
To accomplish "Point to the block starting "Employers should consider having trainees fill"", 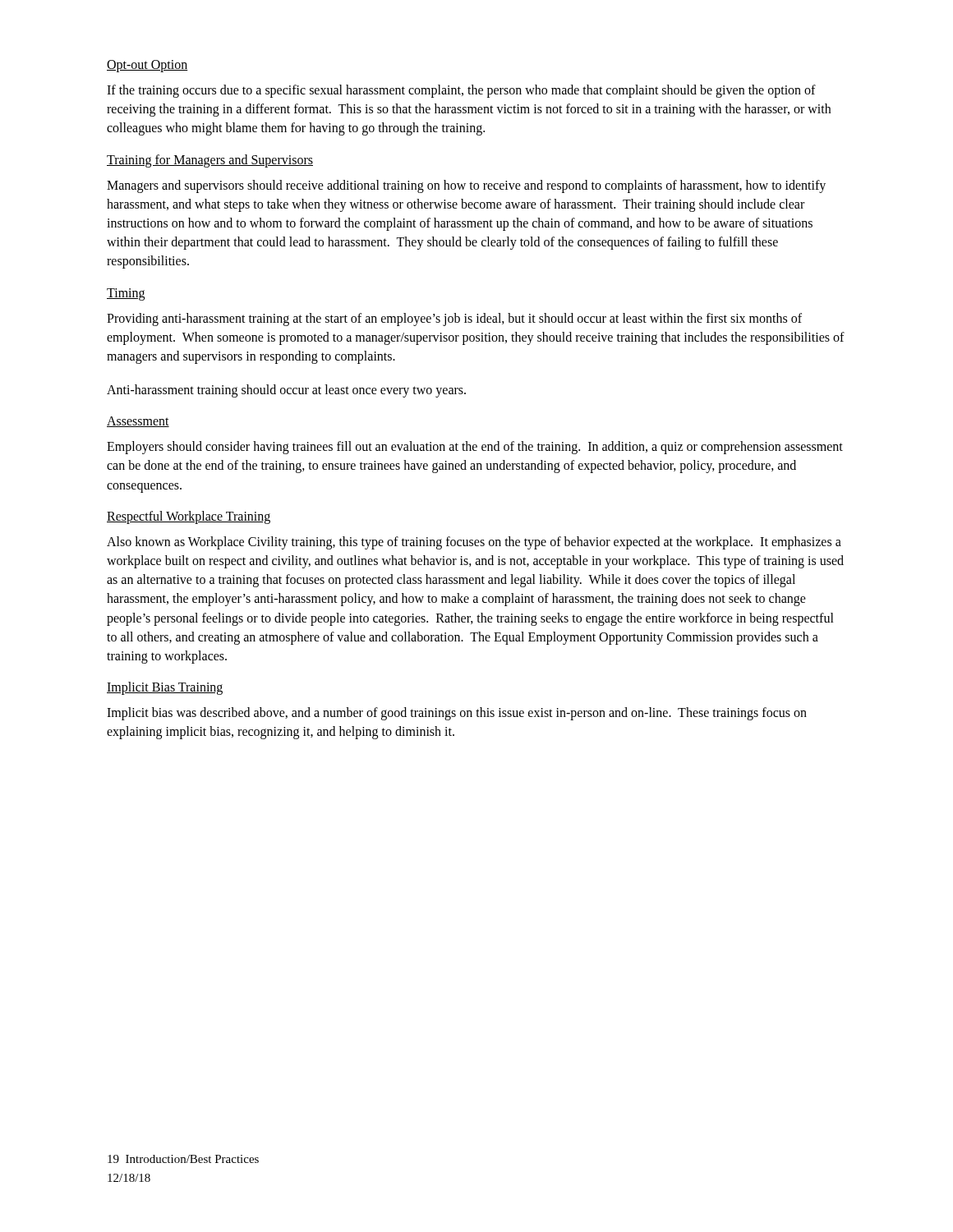I will [x=475, y=466].
